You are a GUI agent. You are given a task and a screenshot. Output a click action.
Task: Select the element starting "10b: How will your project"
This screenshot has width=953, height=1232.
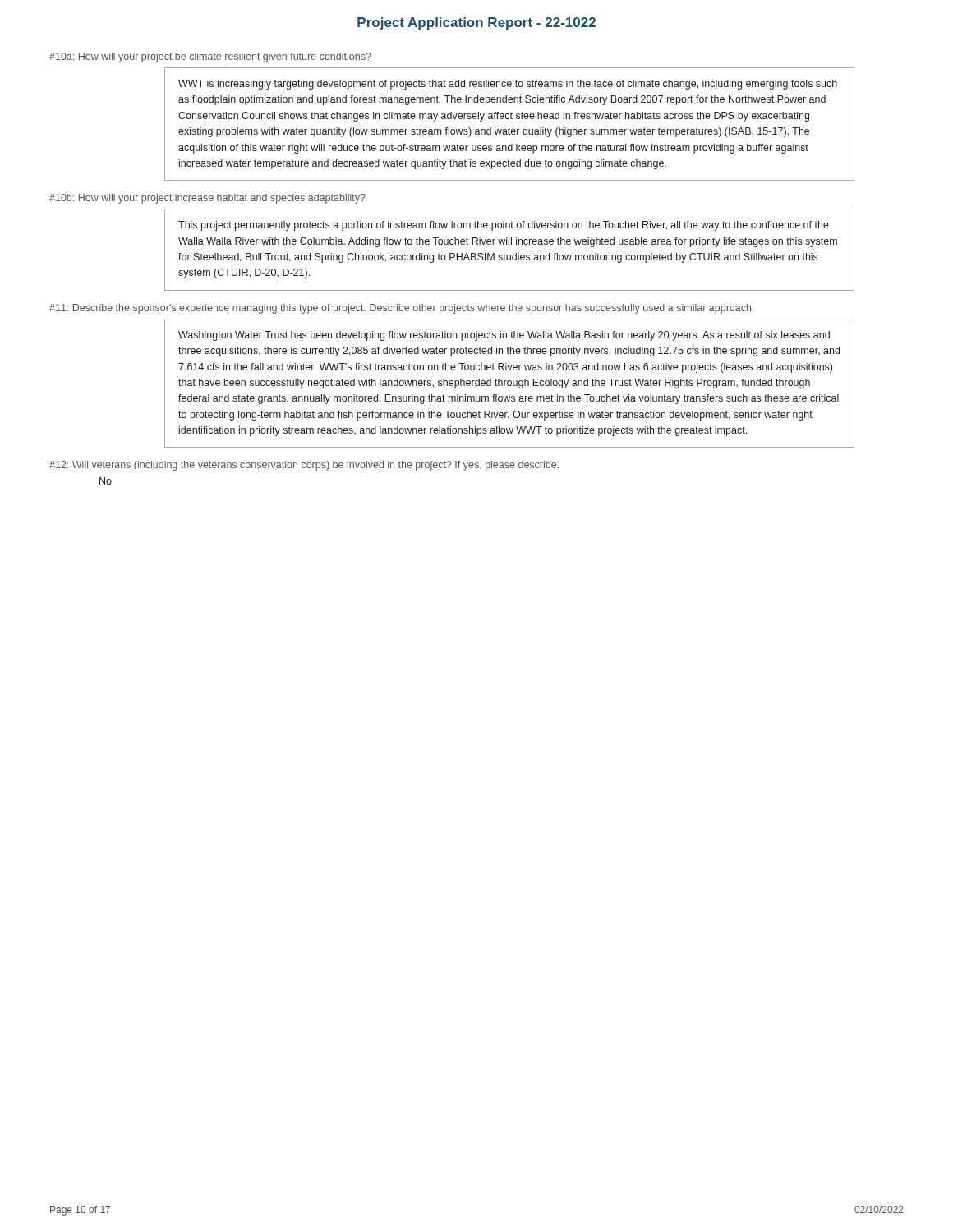click(207, 198)
